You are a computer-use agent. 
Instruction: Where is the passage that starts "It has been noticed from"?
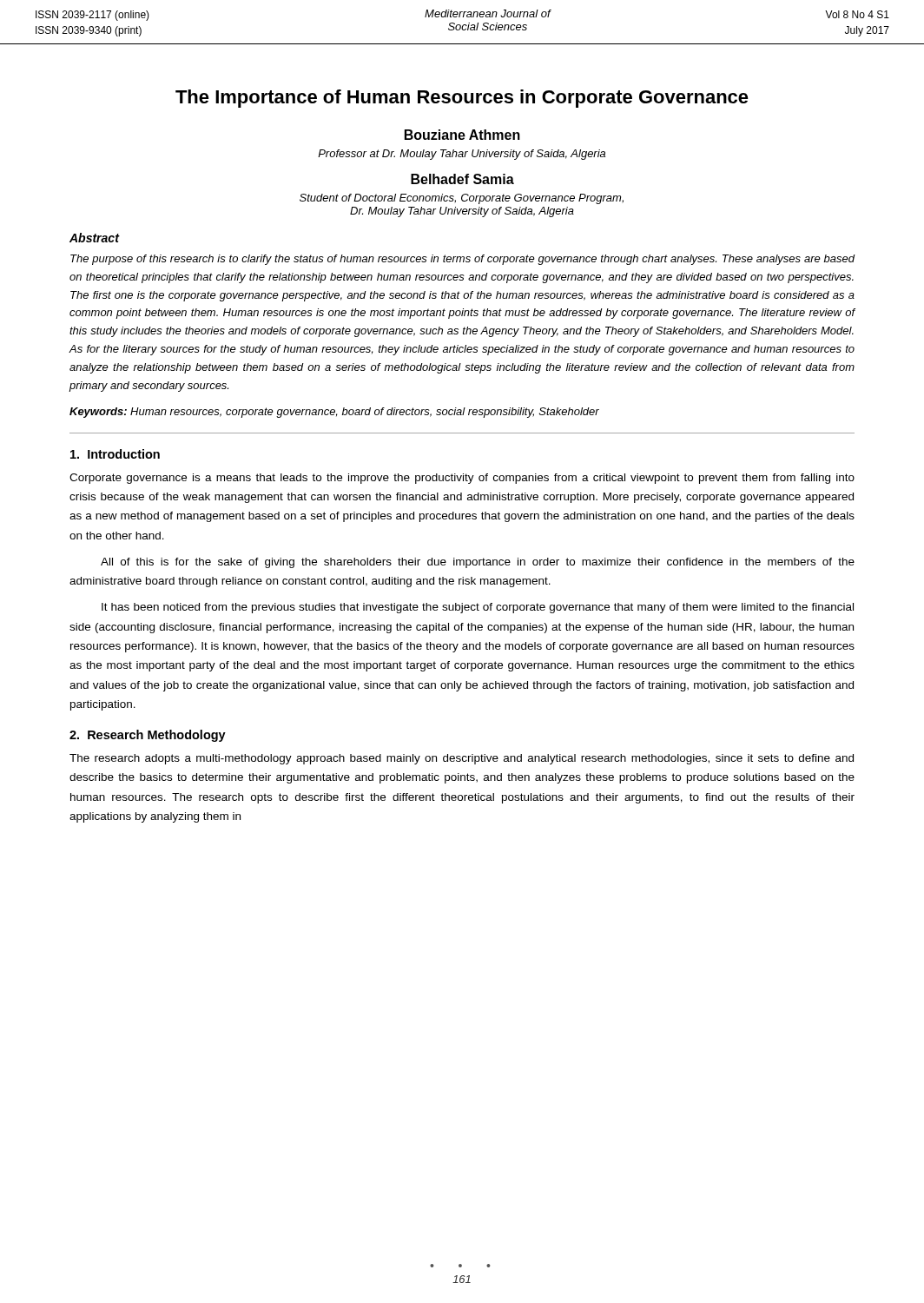[x=462, y=656]
